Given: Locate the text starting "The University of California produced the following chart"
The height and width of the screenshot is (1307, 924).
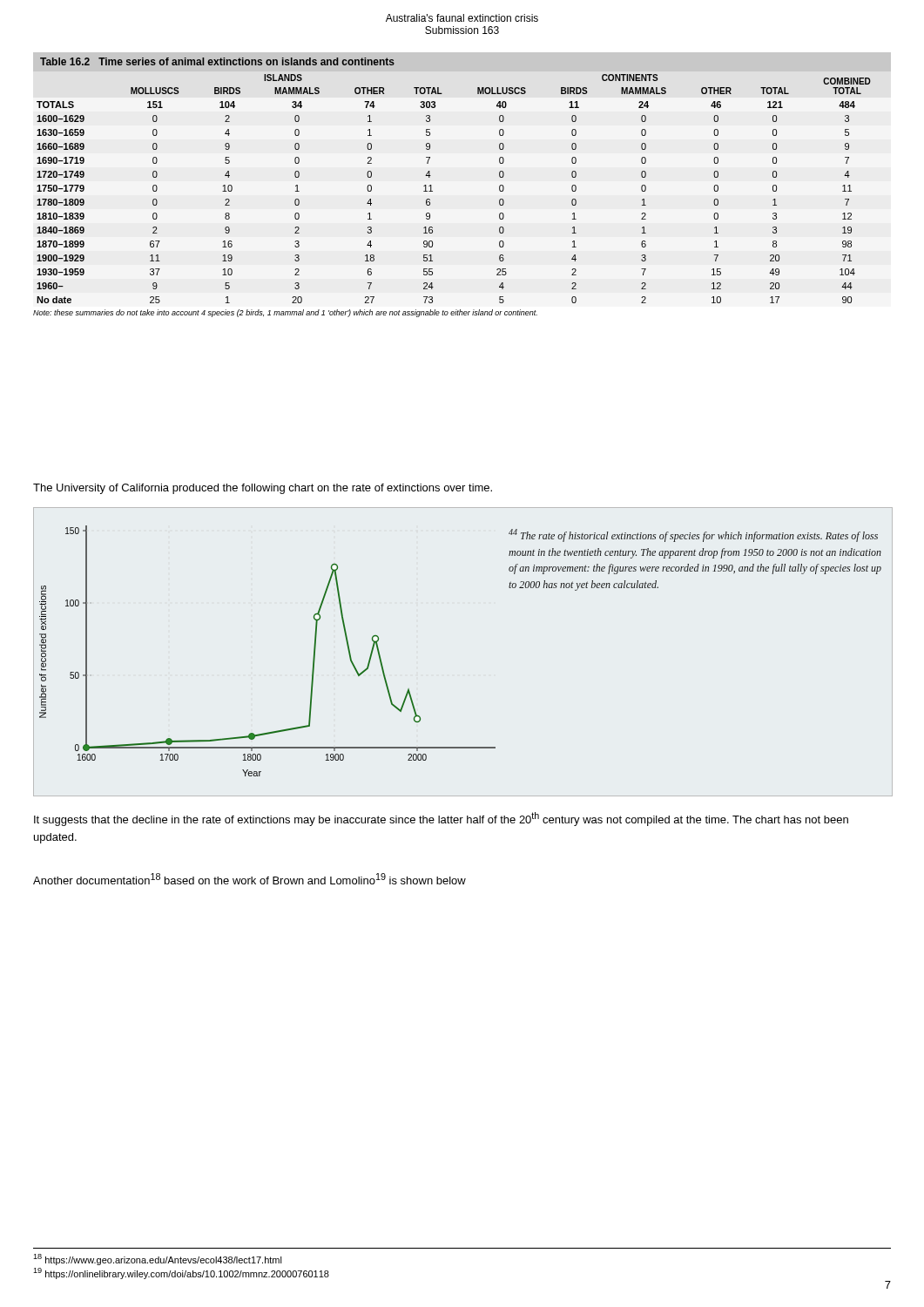Looking at the screenshot, I should (263, 488).
